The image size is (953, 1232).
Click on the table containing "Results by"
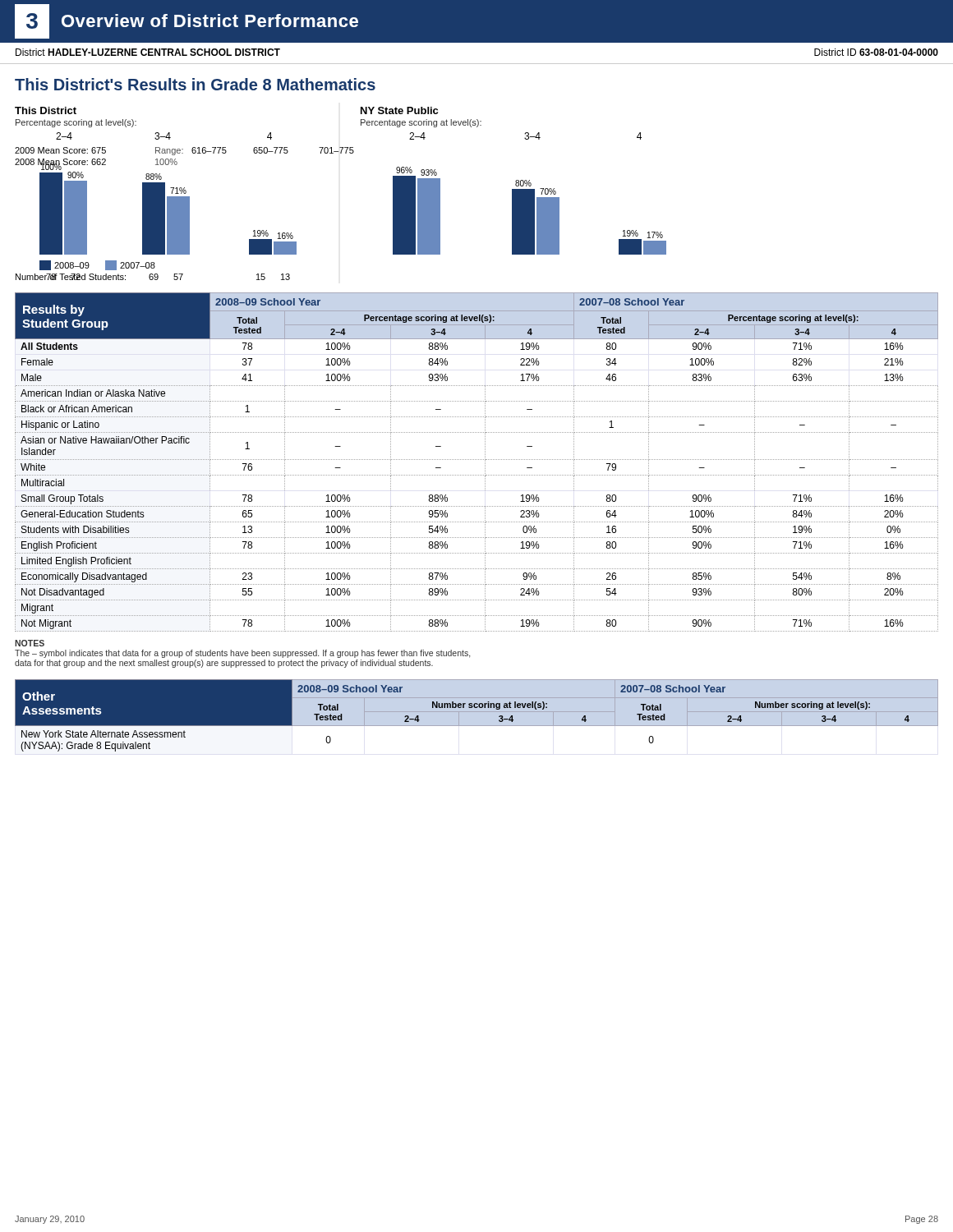pyautogui.click(x=476, y=462)
